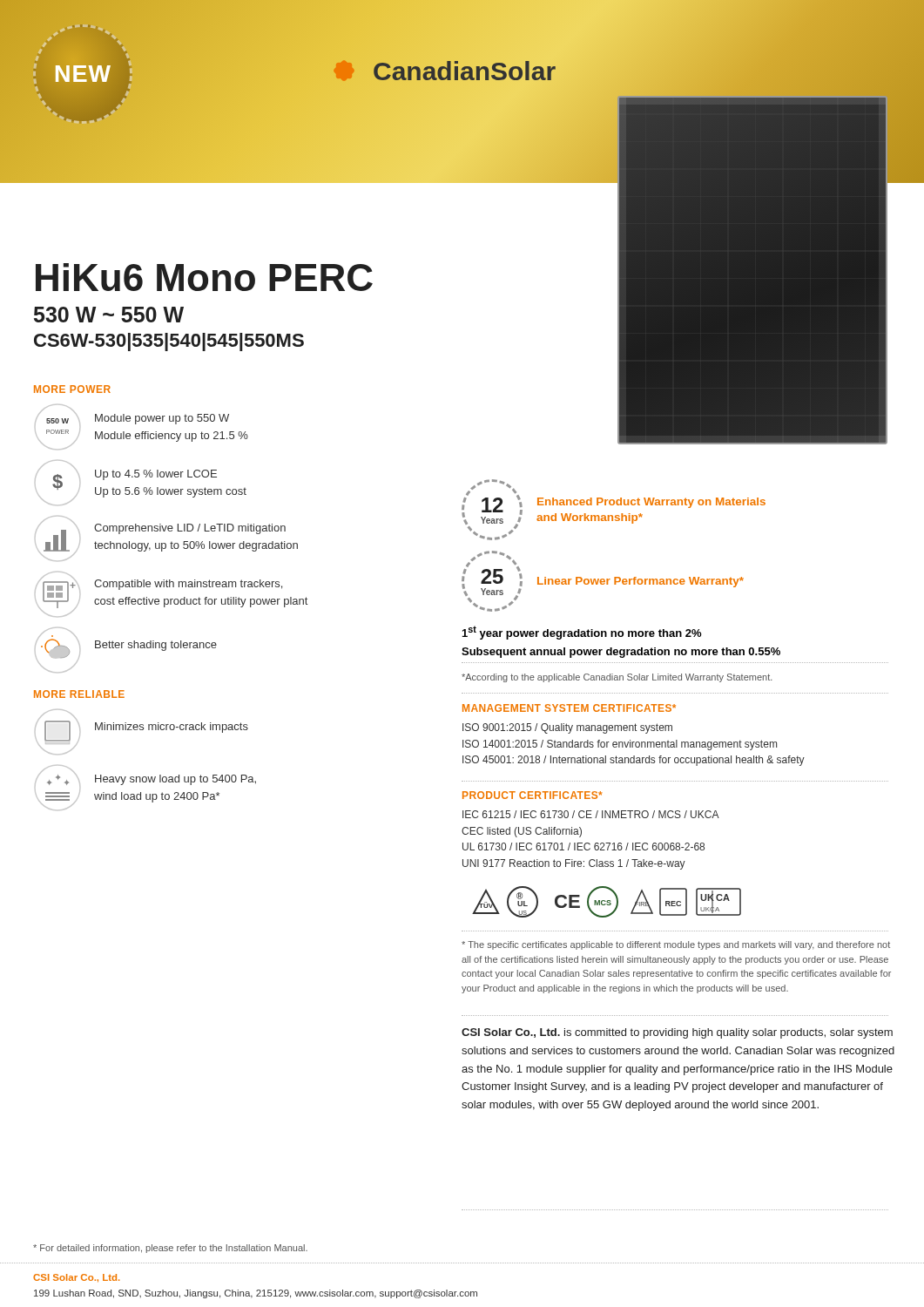Image resolution: width=924 pixels, height=1307 pixels.
Task: Point to "Minimizes micro-crack impacts"
Action: coord(141,732)
